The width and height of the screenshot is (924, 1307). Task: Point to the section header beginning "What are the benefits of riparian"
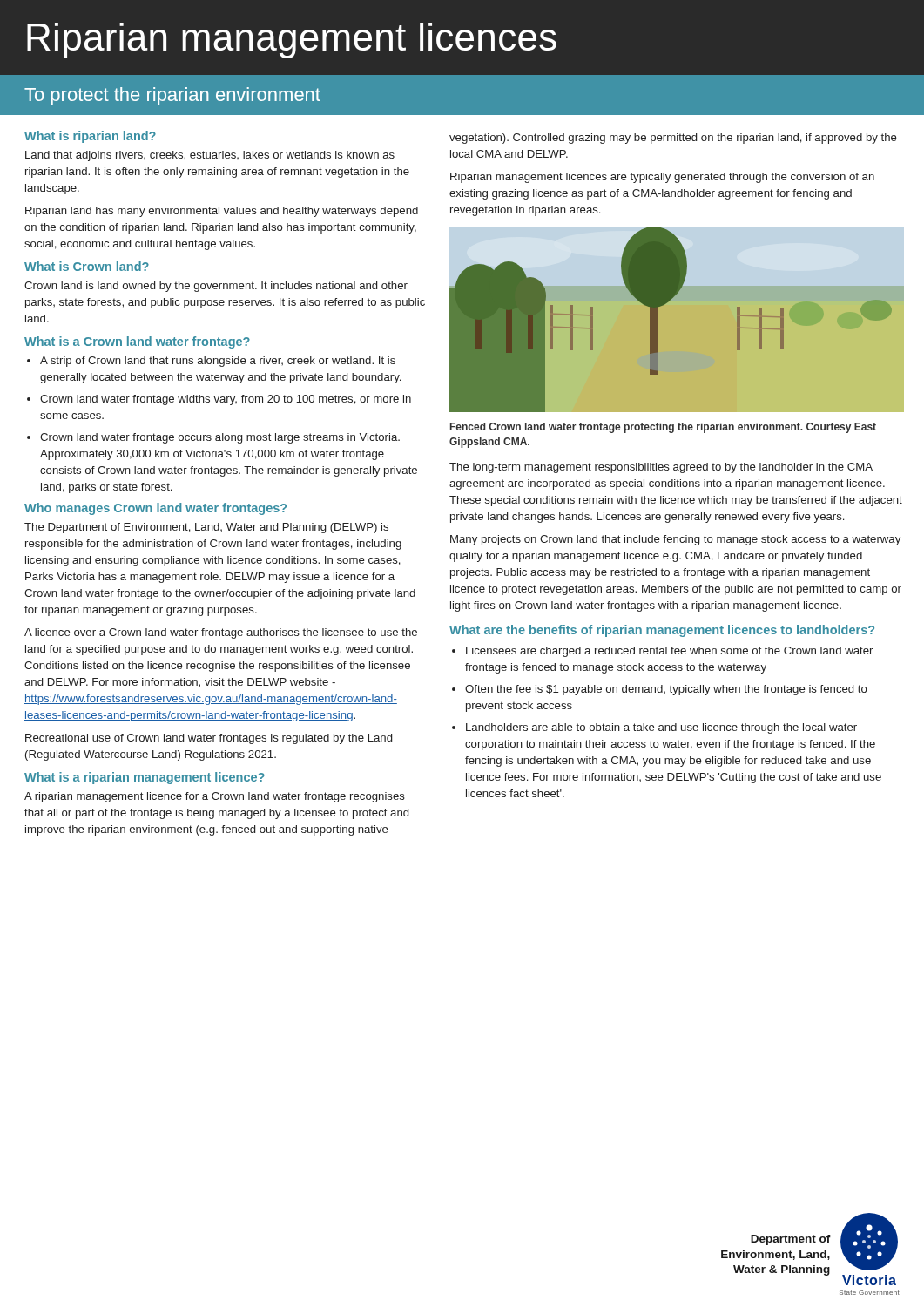tap(662, 630)
